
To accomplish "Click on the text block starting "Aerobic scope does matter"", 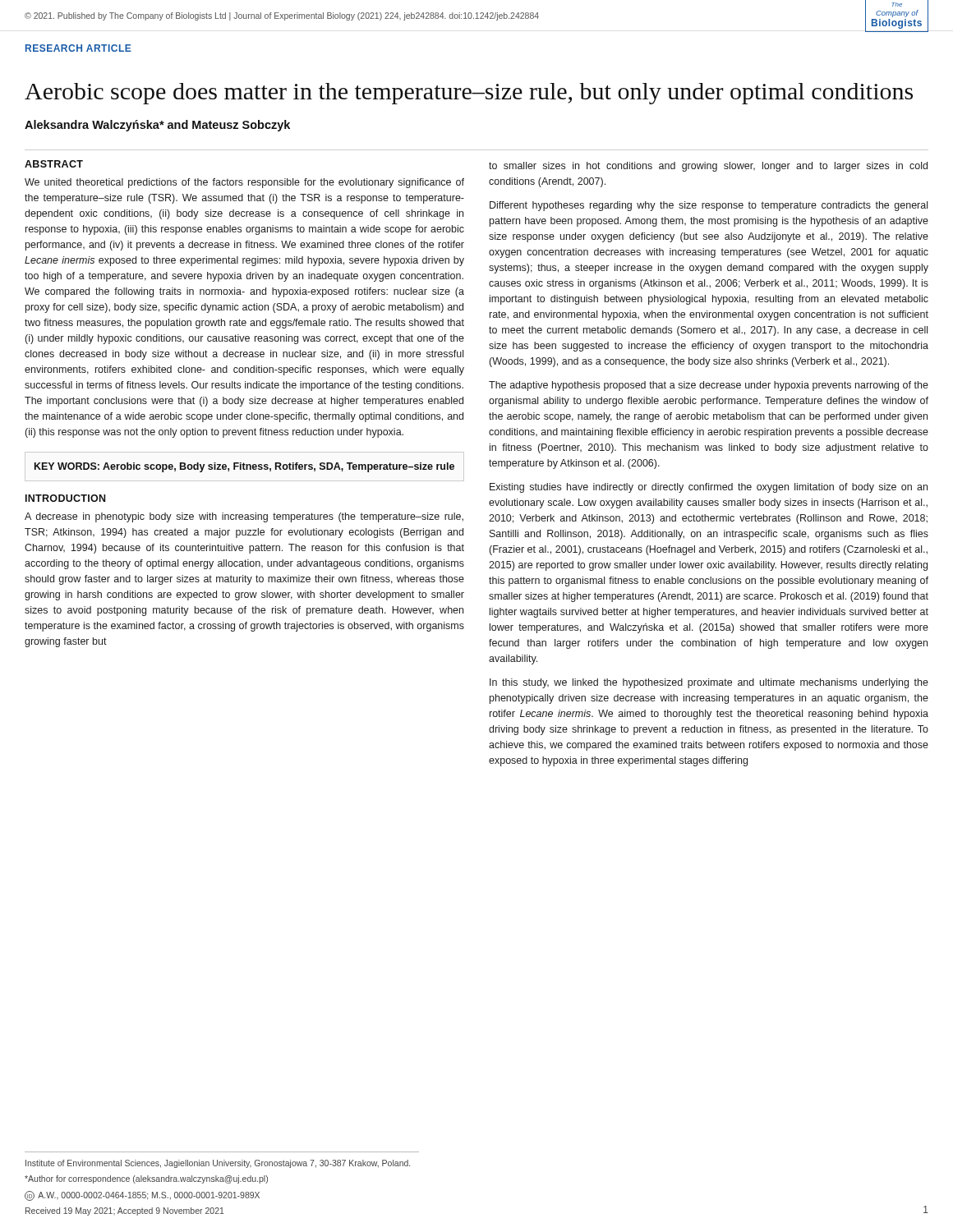I will tap(469, 91).
